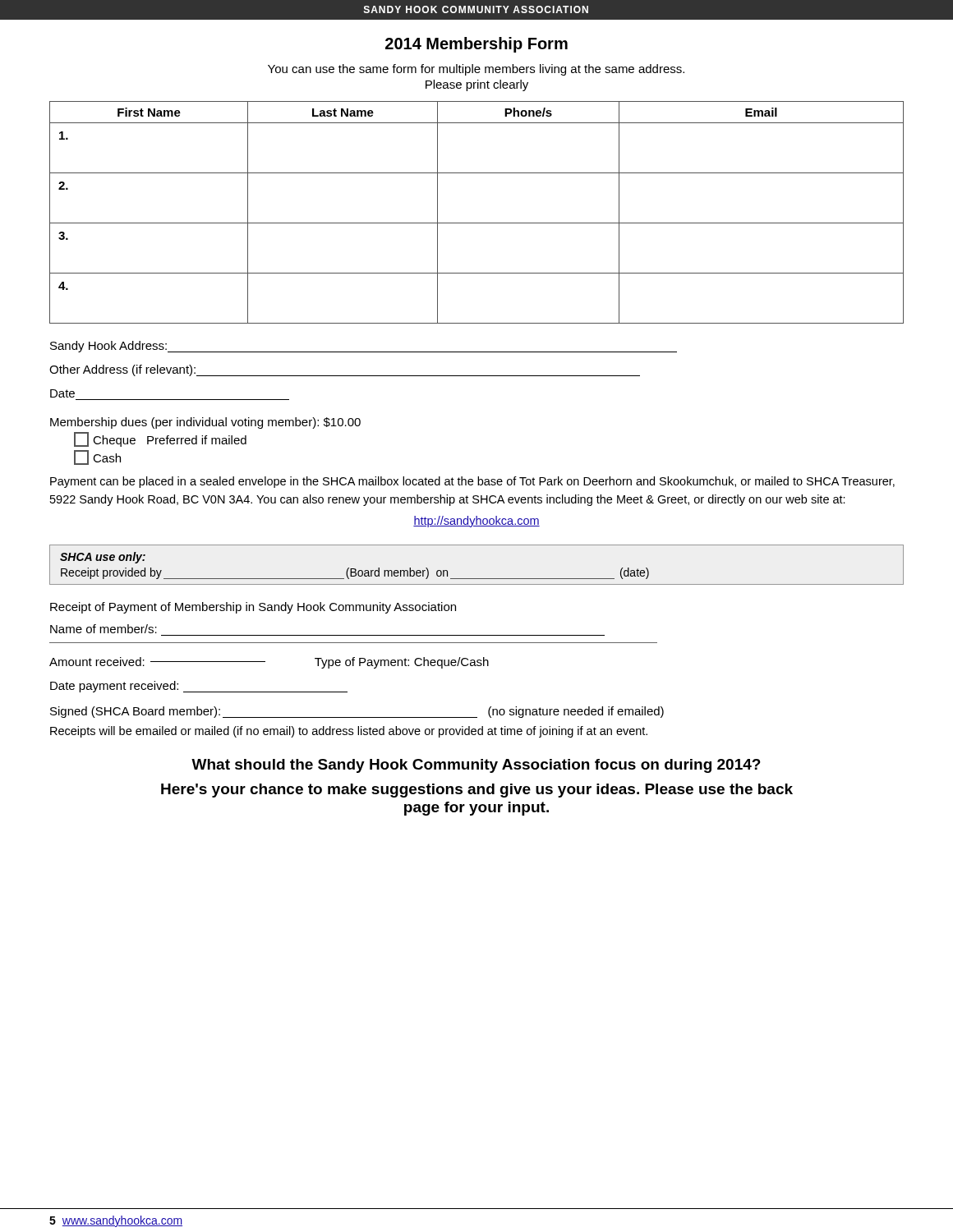Locate the block of text that opens with "Receipts will be emailed"
This screenshot has width=953, height=1232.
coord(349,731)
